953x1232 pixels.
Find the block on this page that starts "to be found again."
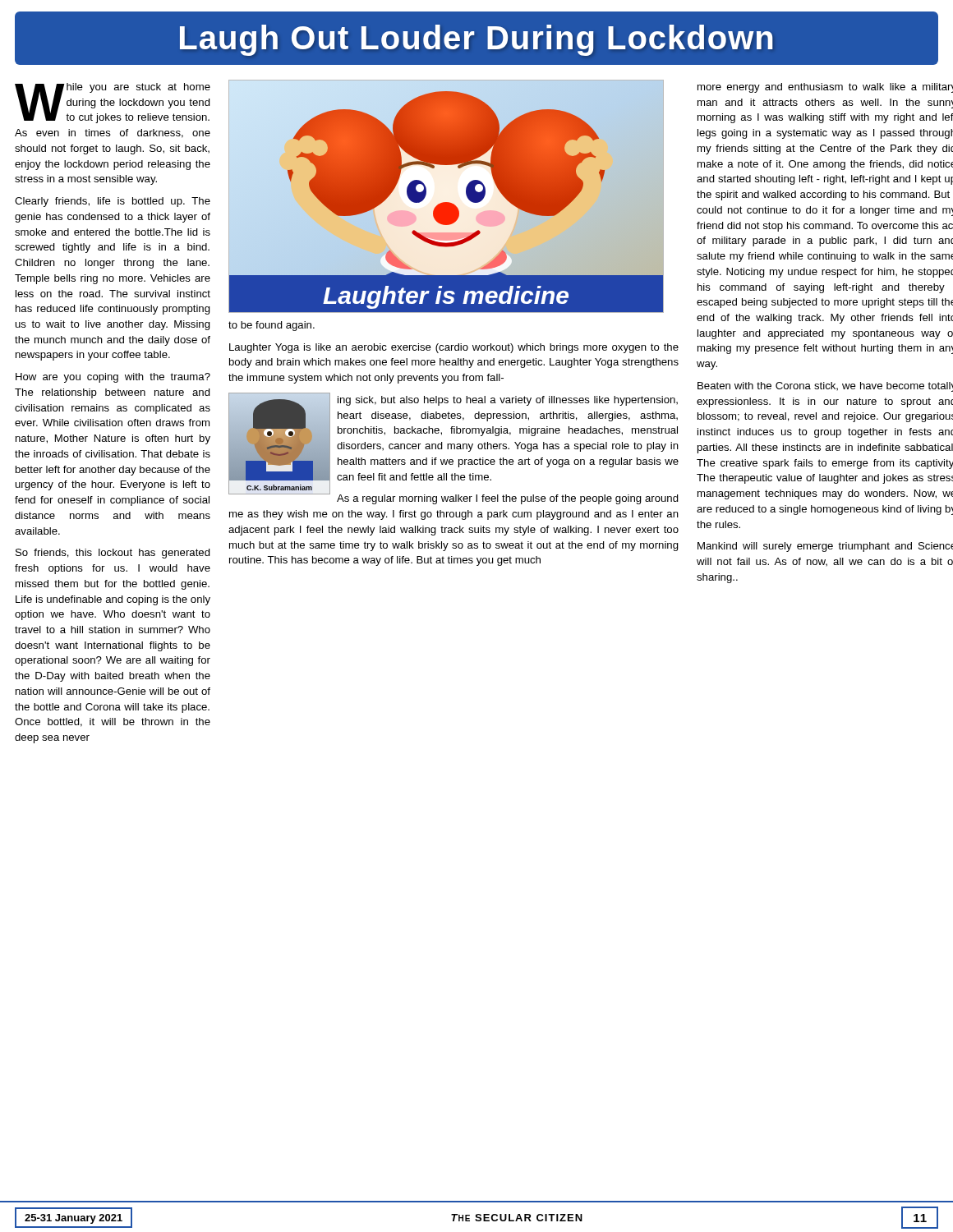coord(454,446)
